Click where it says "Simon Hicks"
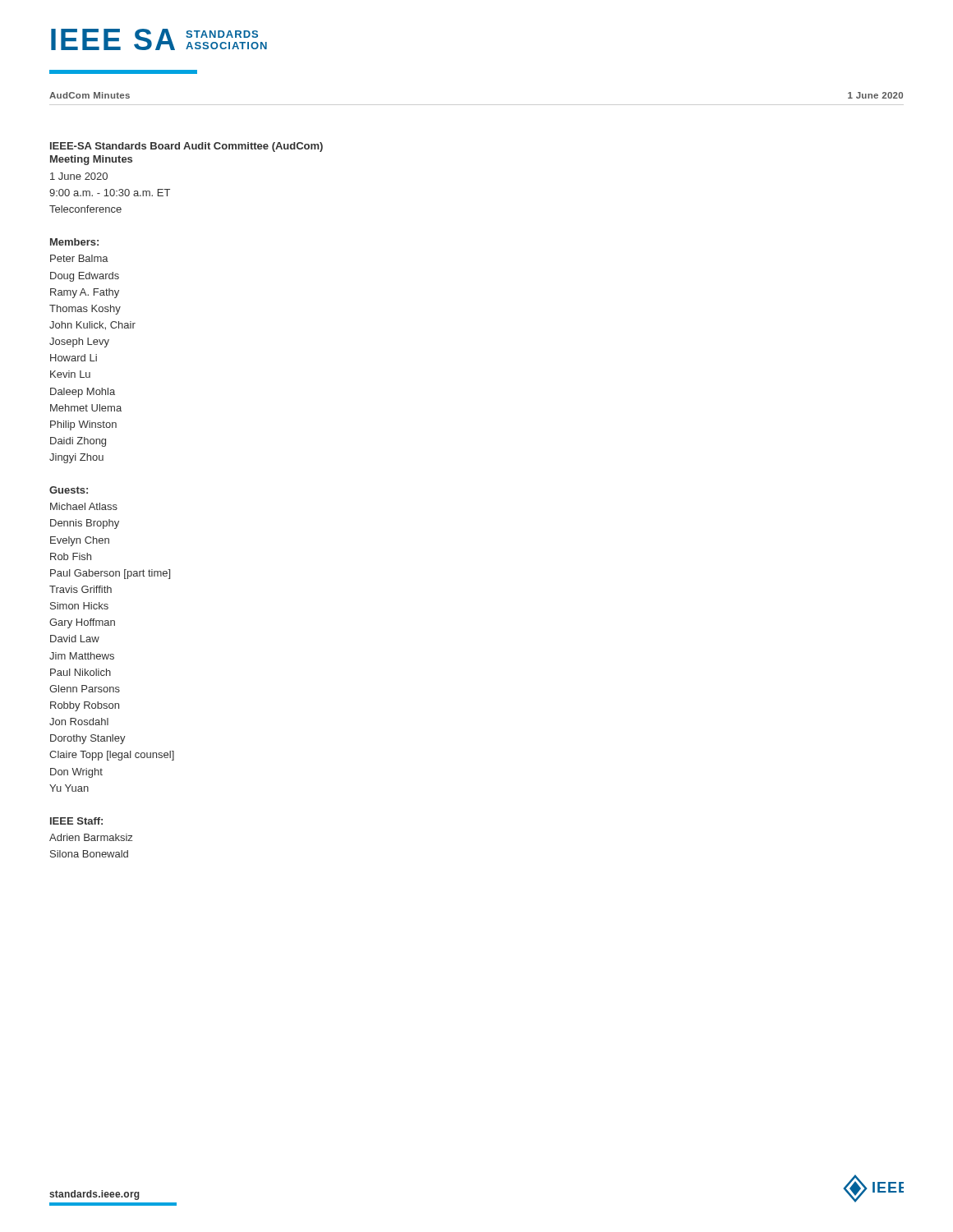953x1232 pixels. pyautogui.click(x=79, y=606)
